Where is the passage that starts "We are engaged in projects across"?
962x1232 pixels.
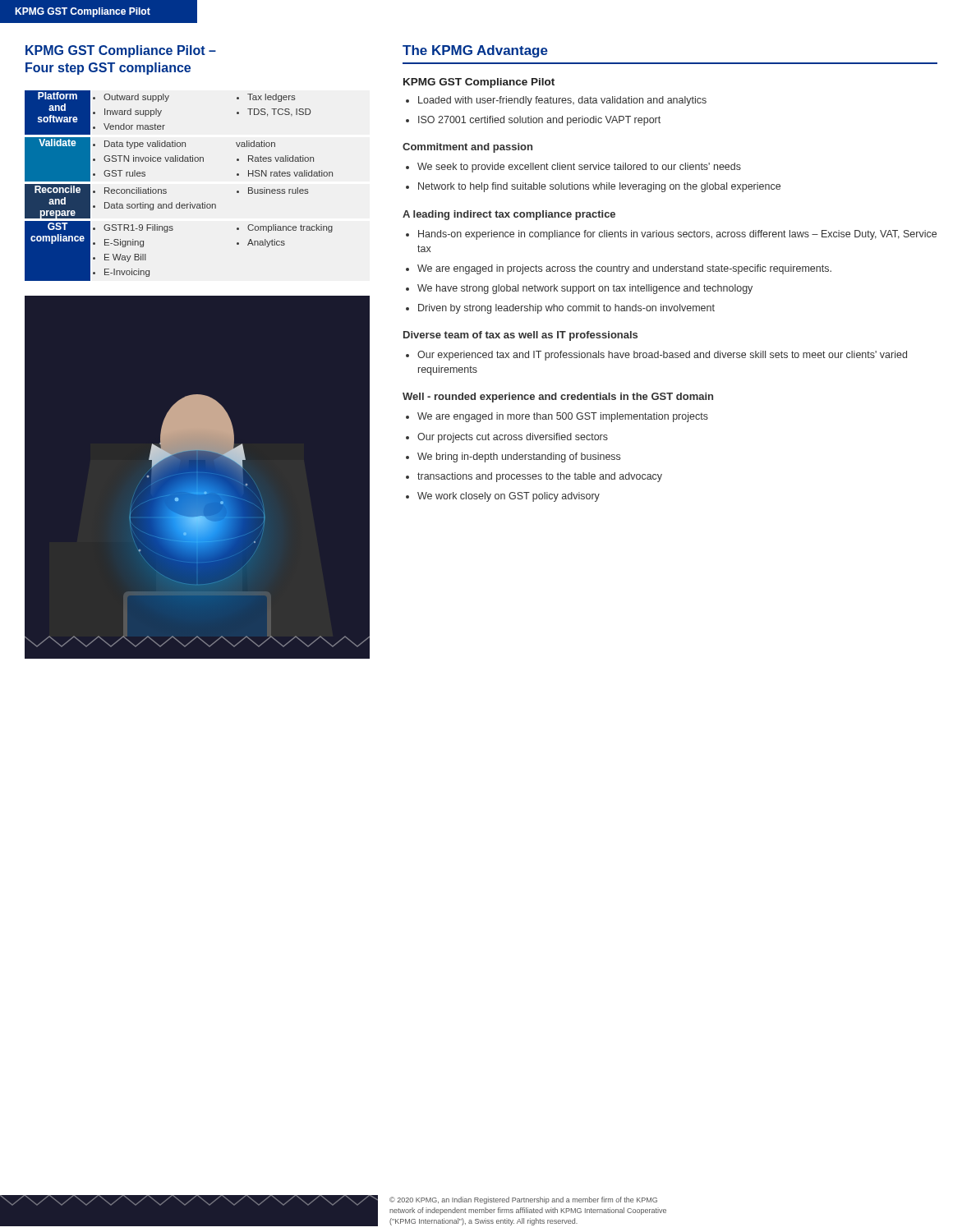click(x=625, y=268)
